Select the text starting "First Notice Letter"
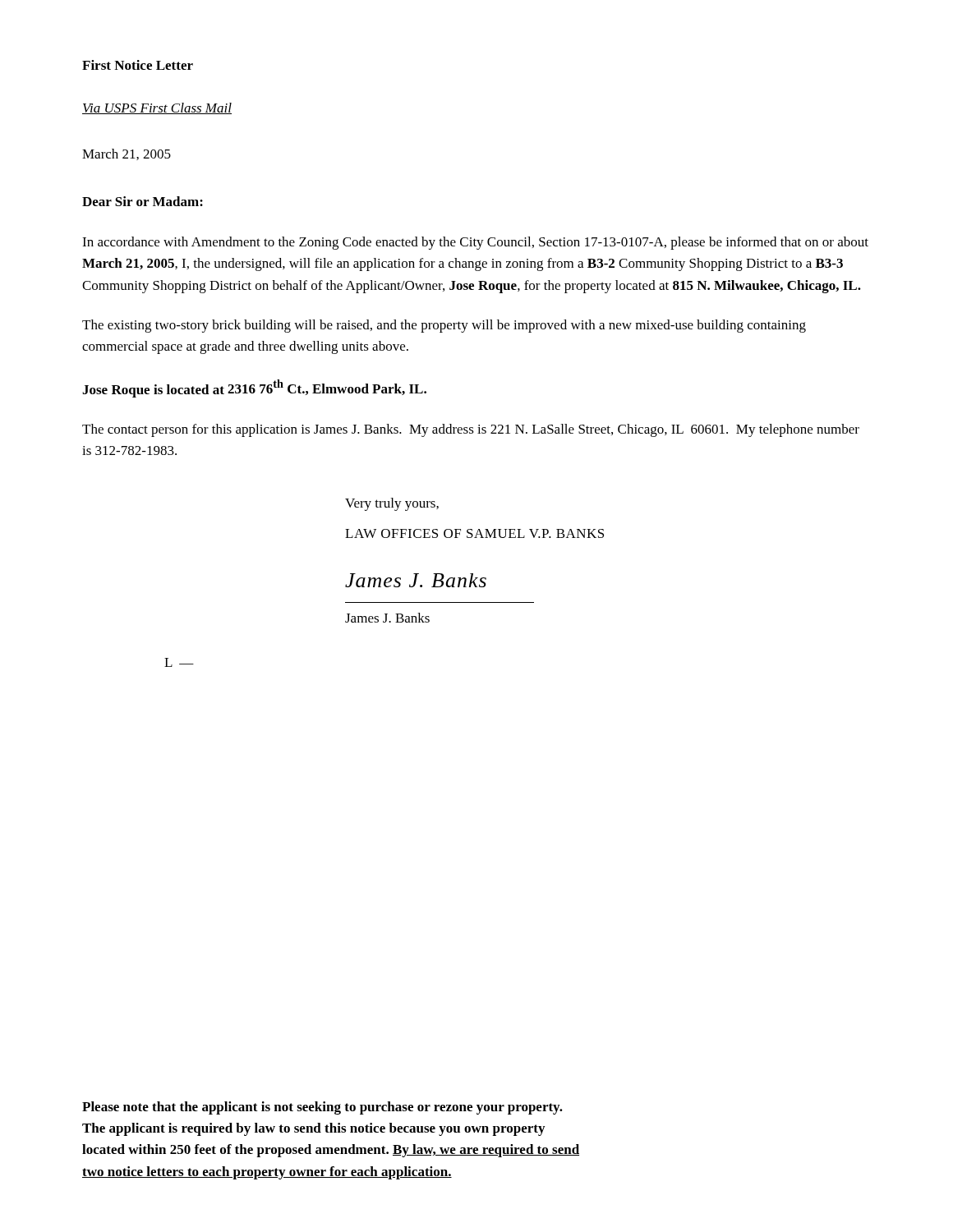 pyautogui.click(x=138, y=65)
